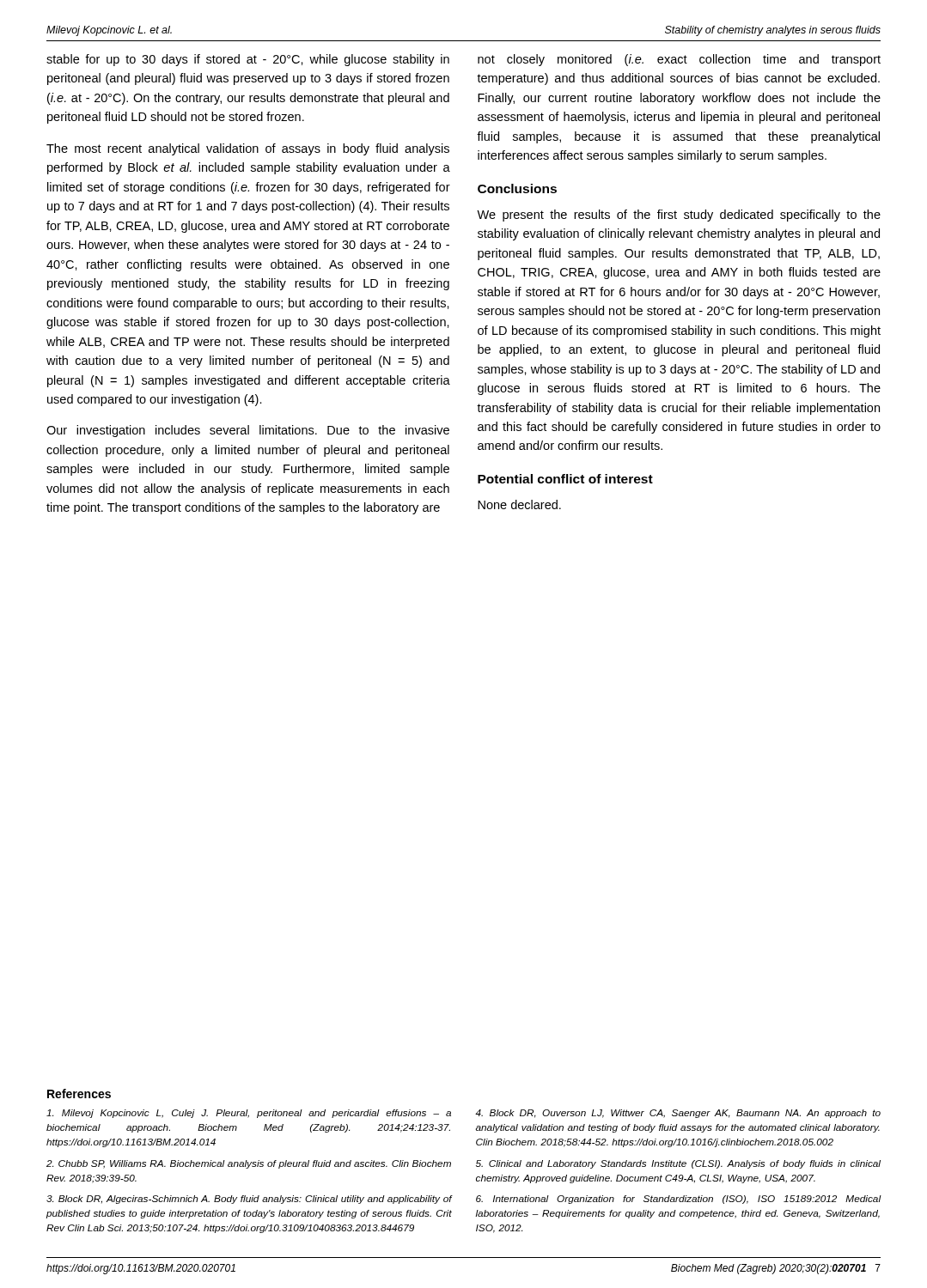Locate the block of text that opens with "The most recent analytical validation"
This screenshot has height=1288, width=927.
[x=248, y=274]
